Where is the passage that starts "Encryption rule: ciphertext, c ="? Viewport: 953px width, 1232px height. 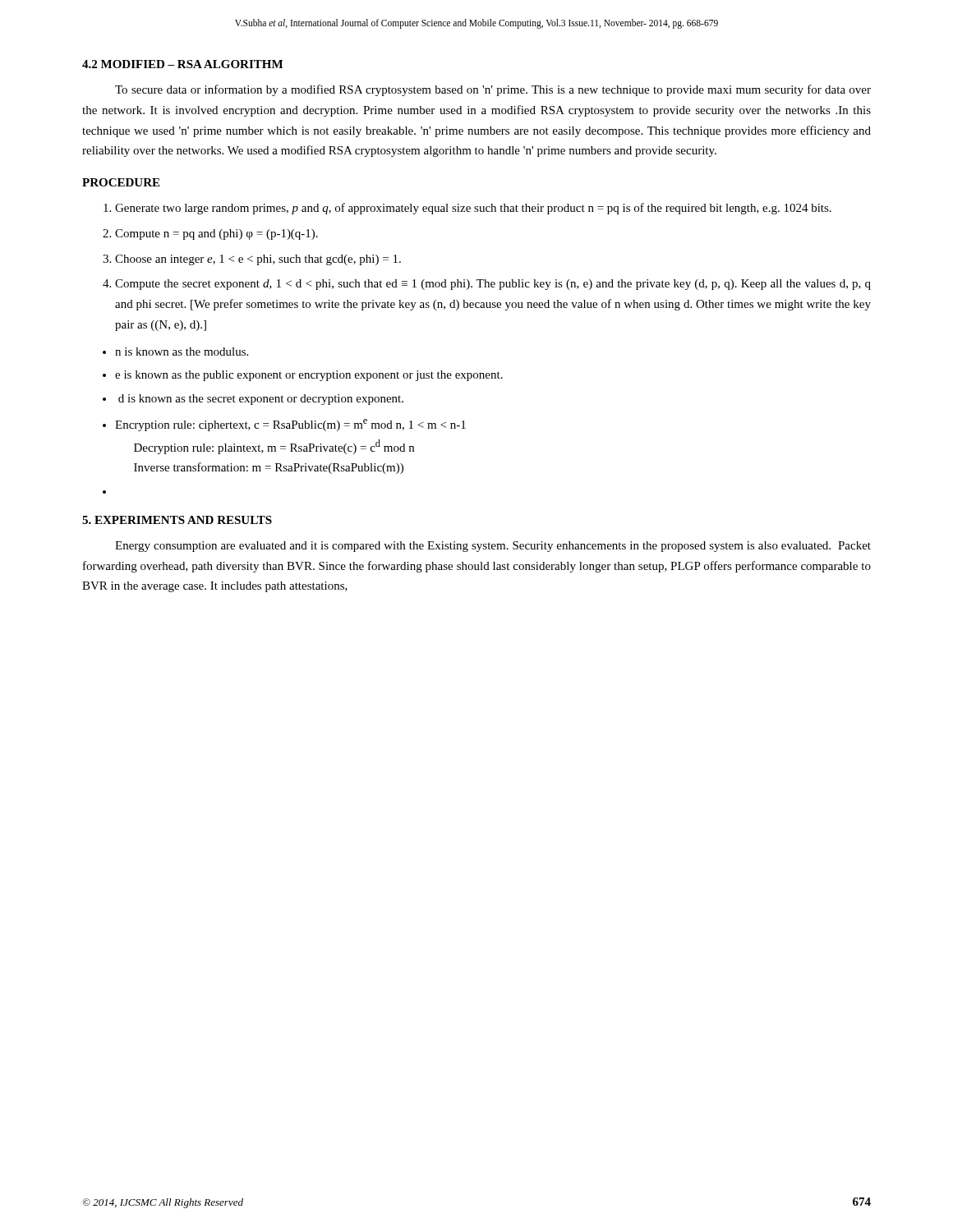point(290,425)
